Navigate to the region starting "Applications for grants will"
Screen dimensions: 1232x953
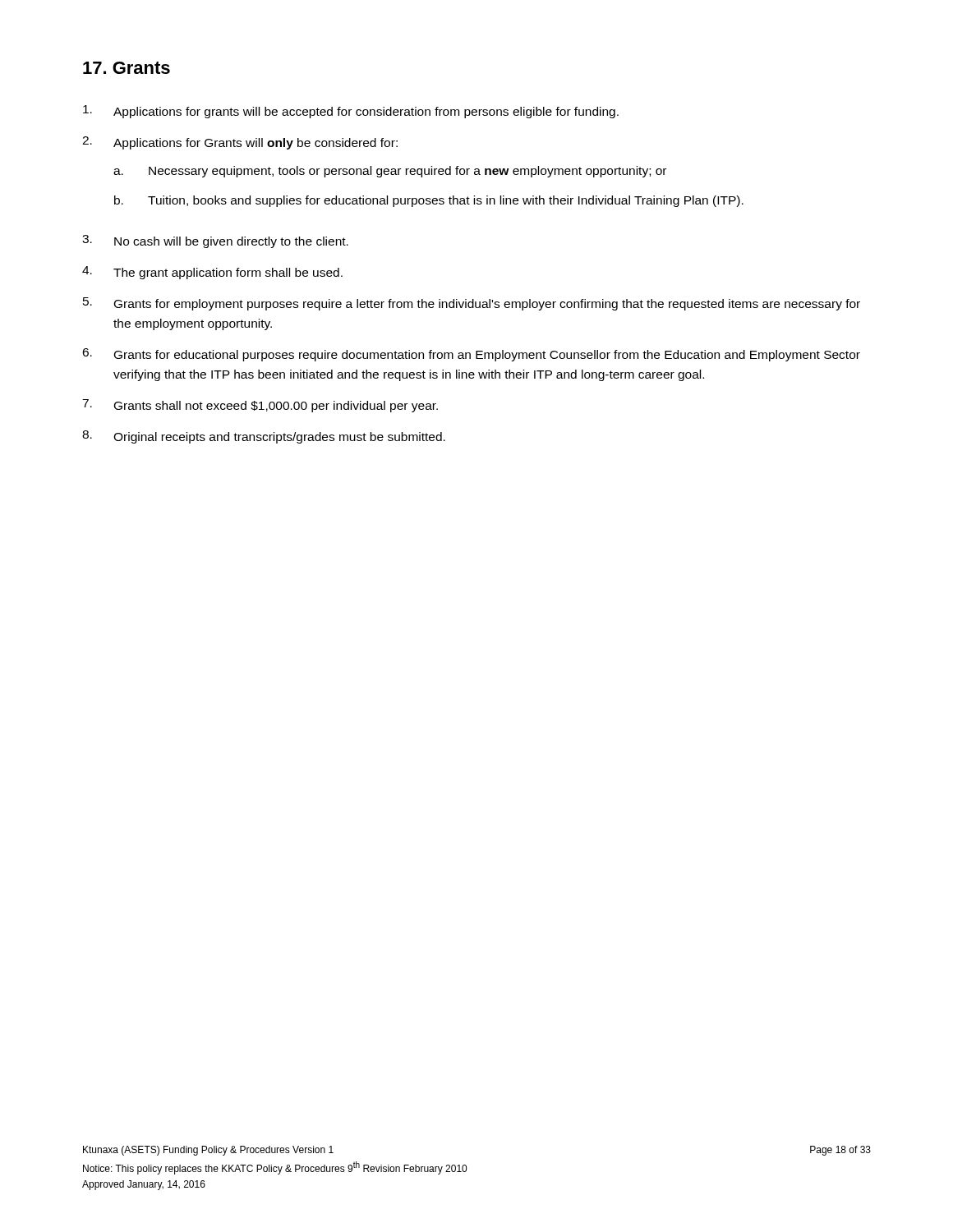pos(476,112)
